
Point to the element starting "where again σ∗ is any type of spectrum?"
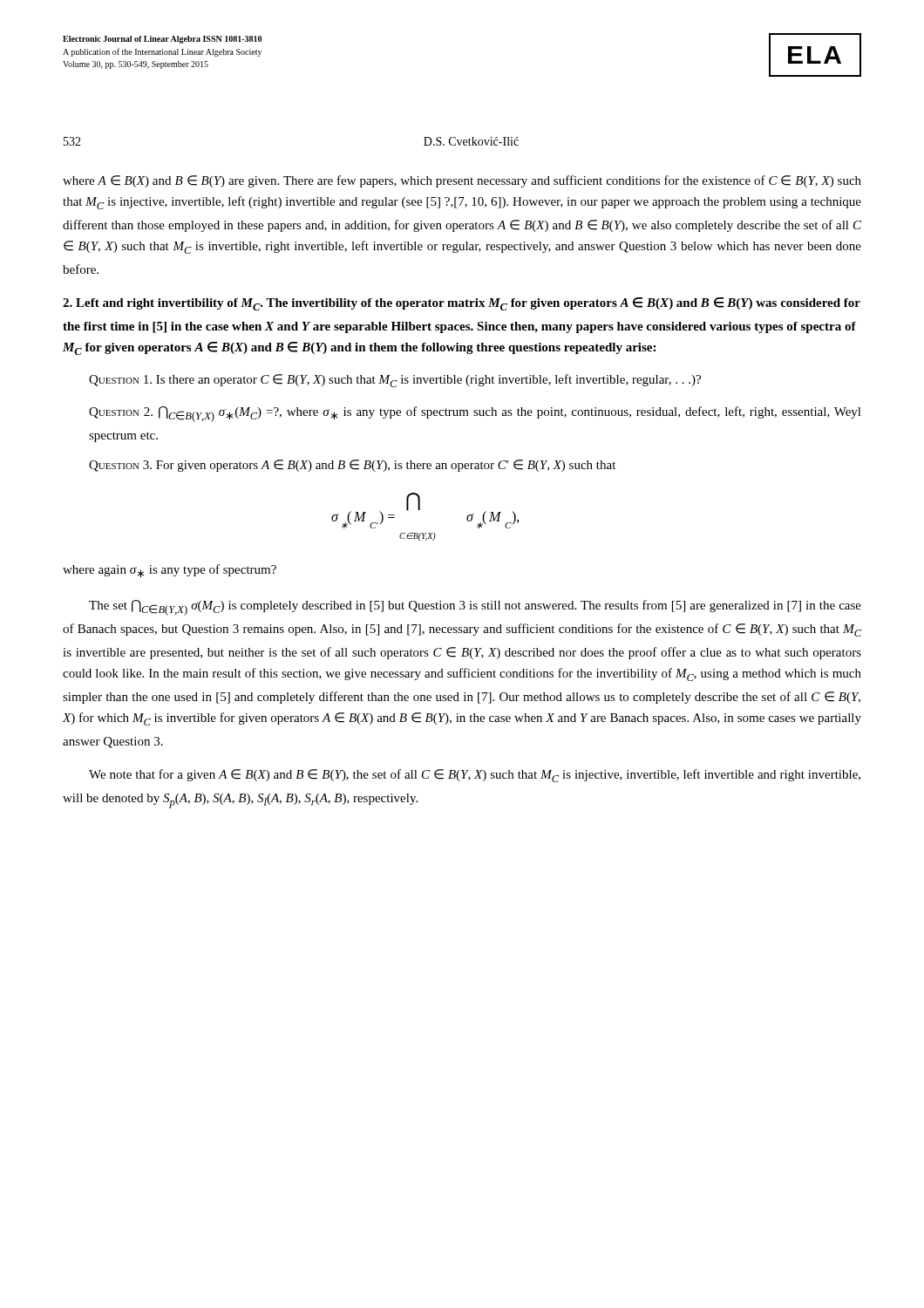tap(170, 571)
